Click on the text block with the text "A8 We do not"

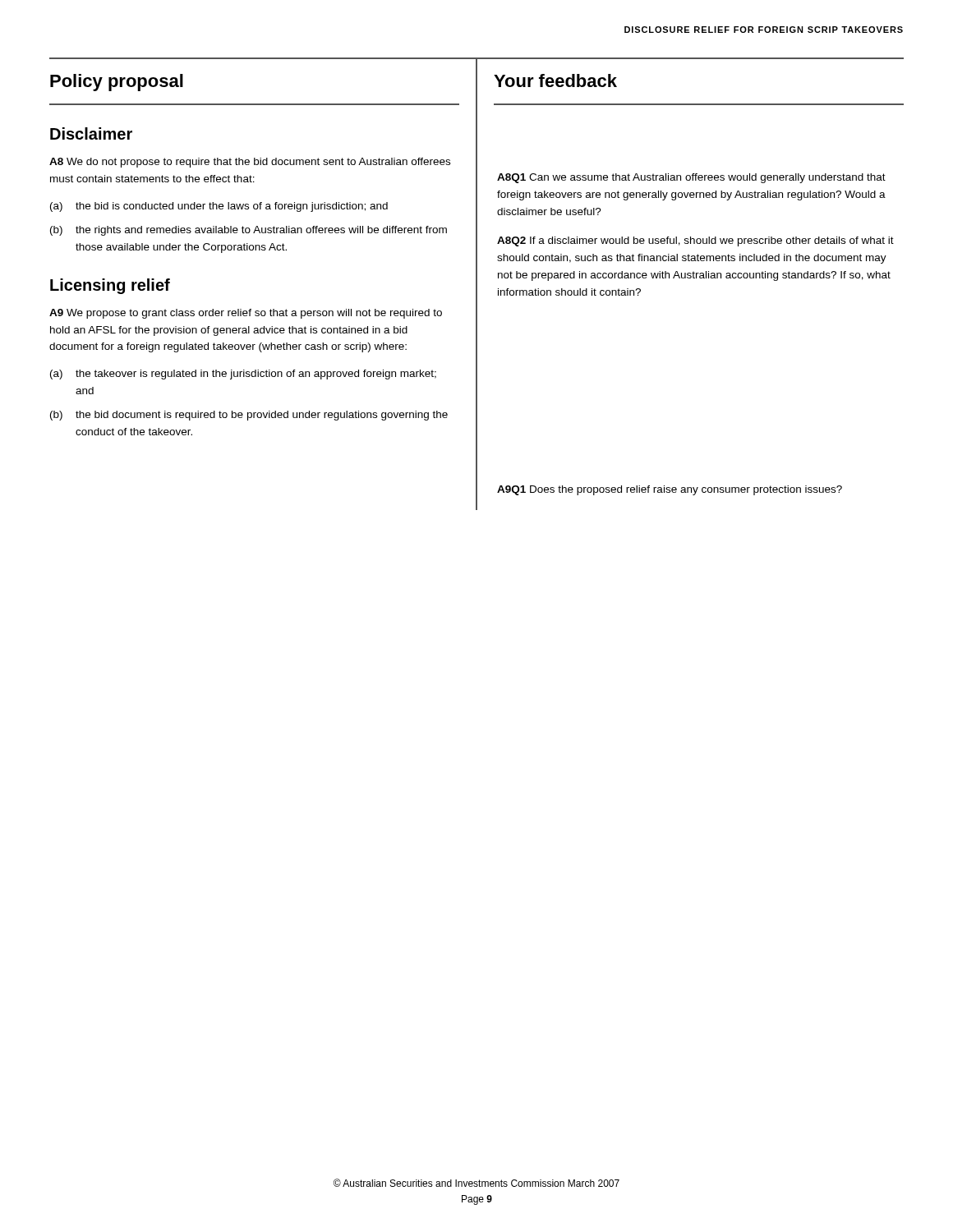250,170
